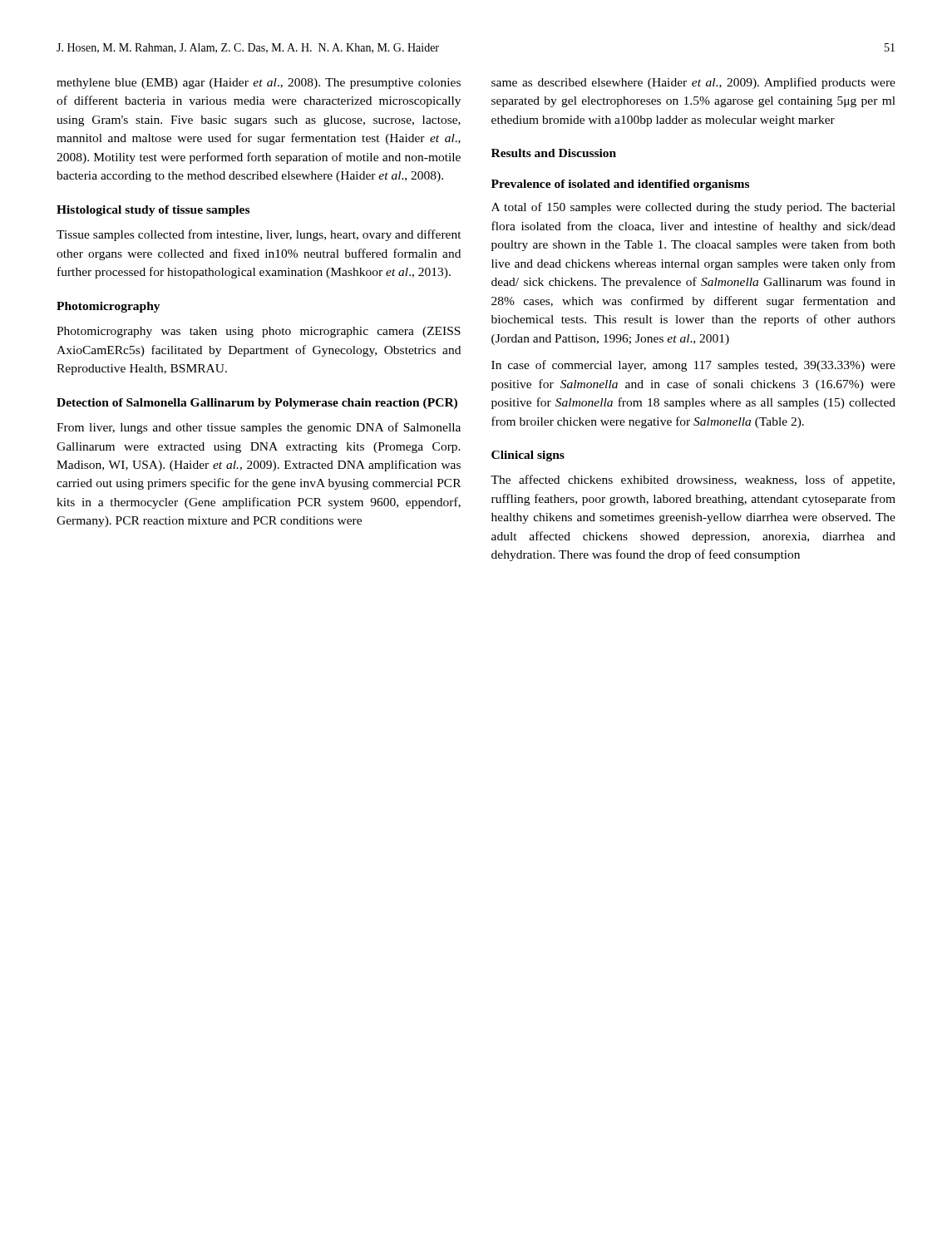Point to the block beginning "methylene blue (EMB) agar"
This screenshot has height=1247, width=952.
point(259,129)
